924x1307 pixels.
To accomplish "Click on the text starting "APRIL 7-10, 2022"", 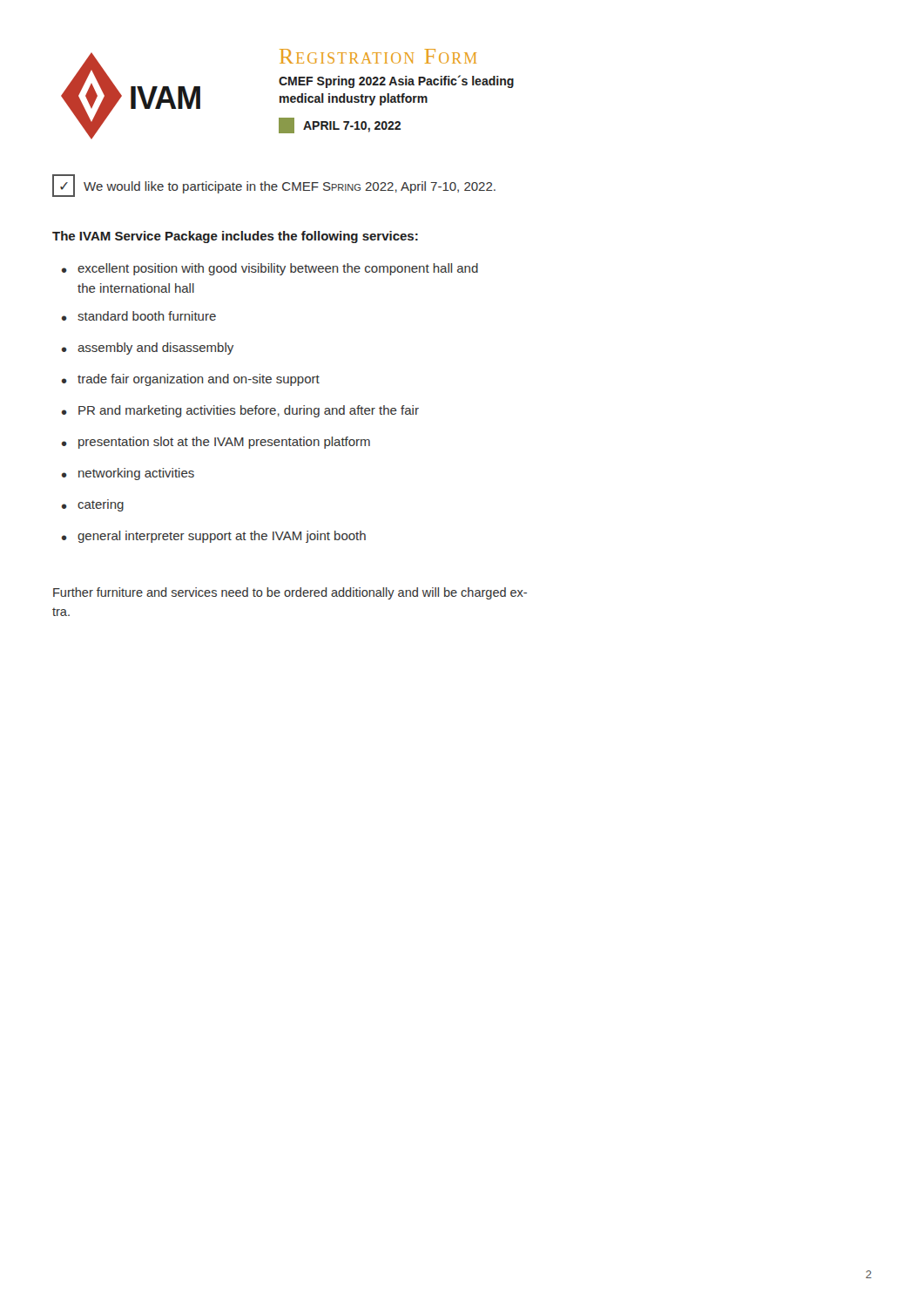I will (x=340, y=126).
